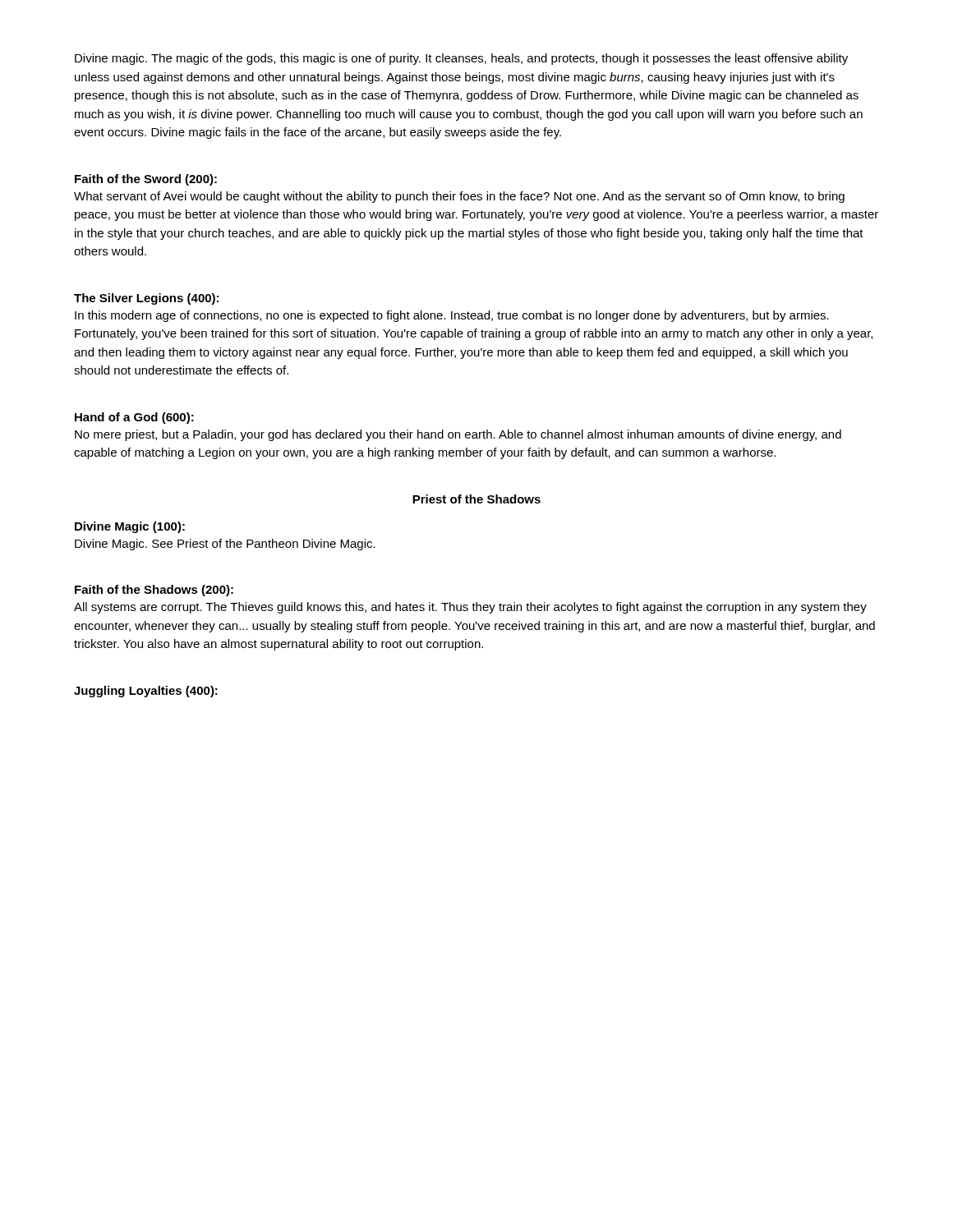
Task: Find the block on this page that starts "What servant of"
Action: pyautogui.click(x=476, y=223)
